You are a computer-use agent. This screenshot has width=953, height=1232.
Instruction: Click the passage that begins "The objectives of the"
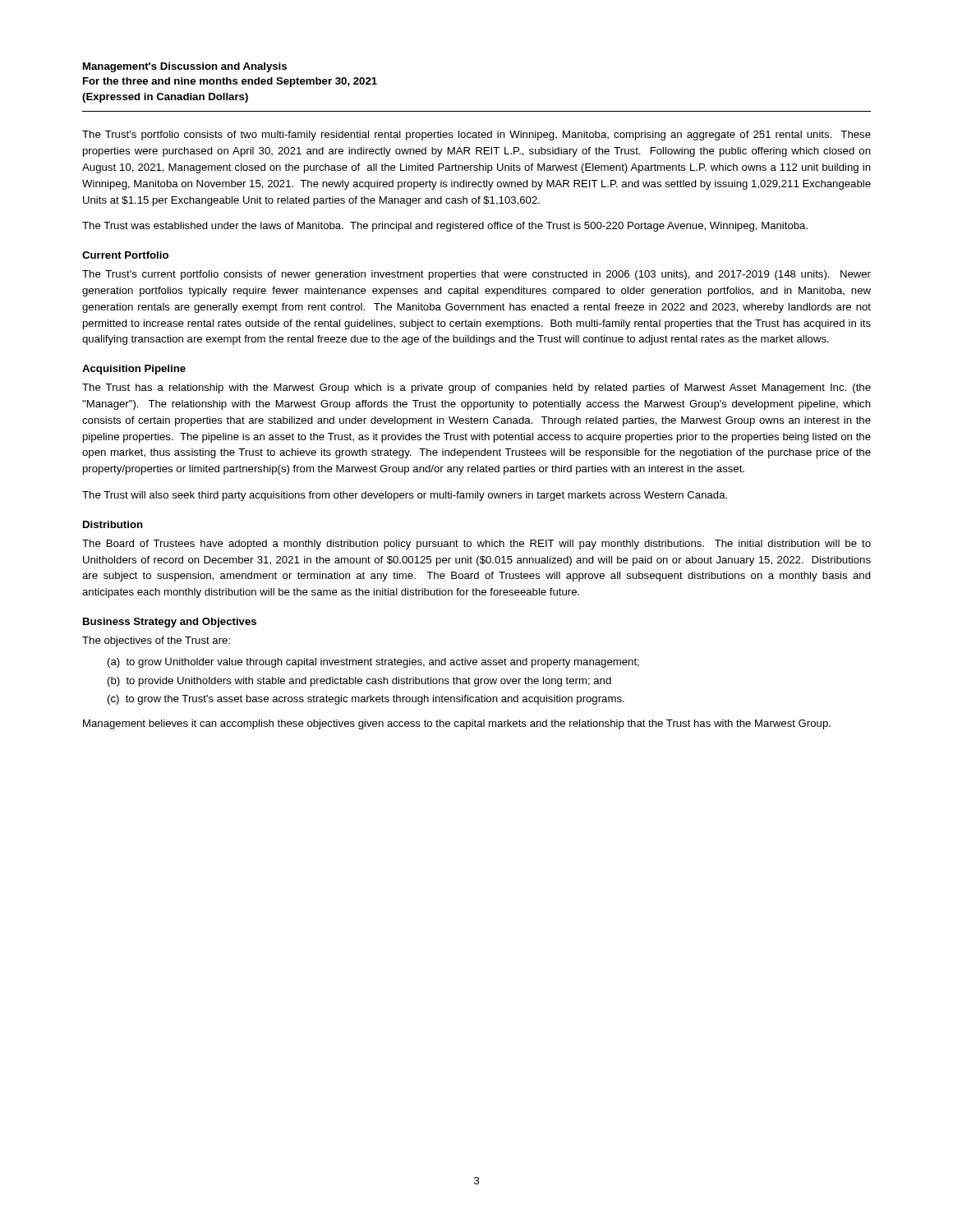point(157,640)
